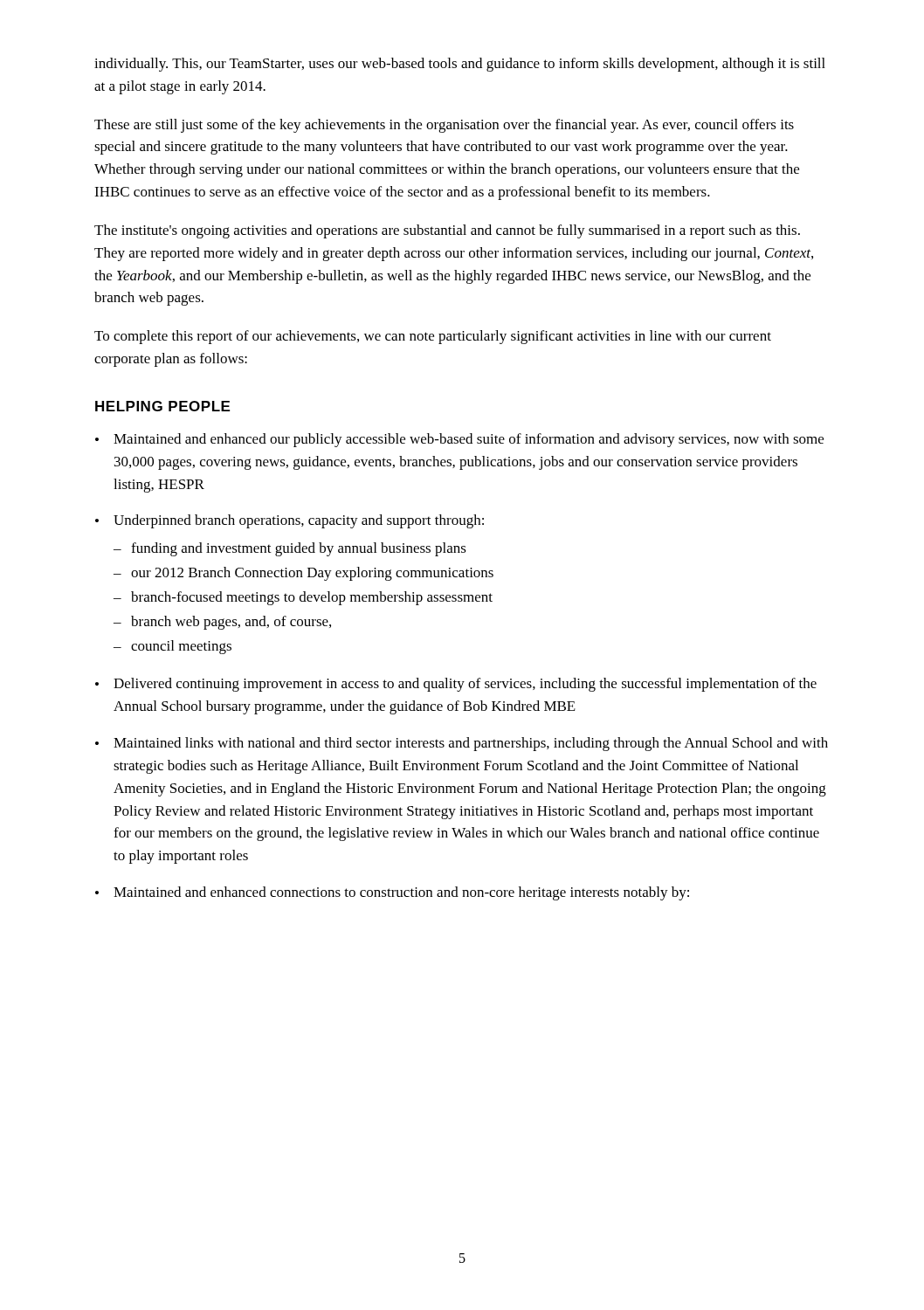Click the passage that begins "These are still just some"
The height and width of the screenshot is (1310, 924).
[462, 158]
